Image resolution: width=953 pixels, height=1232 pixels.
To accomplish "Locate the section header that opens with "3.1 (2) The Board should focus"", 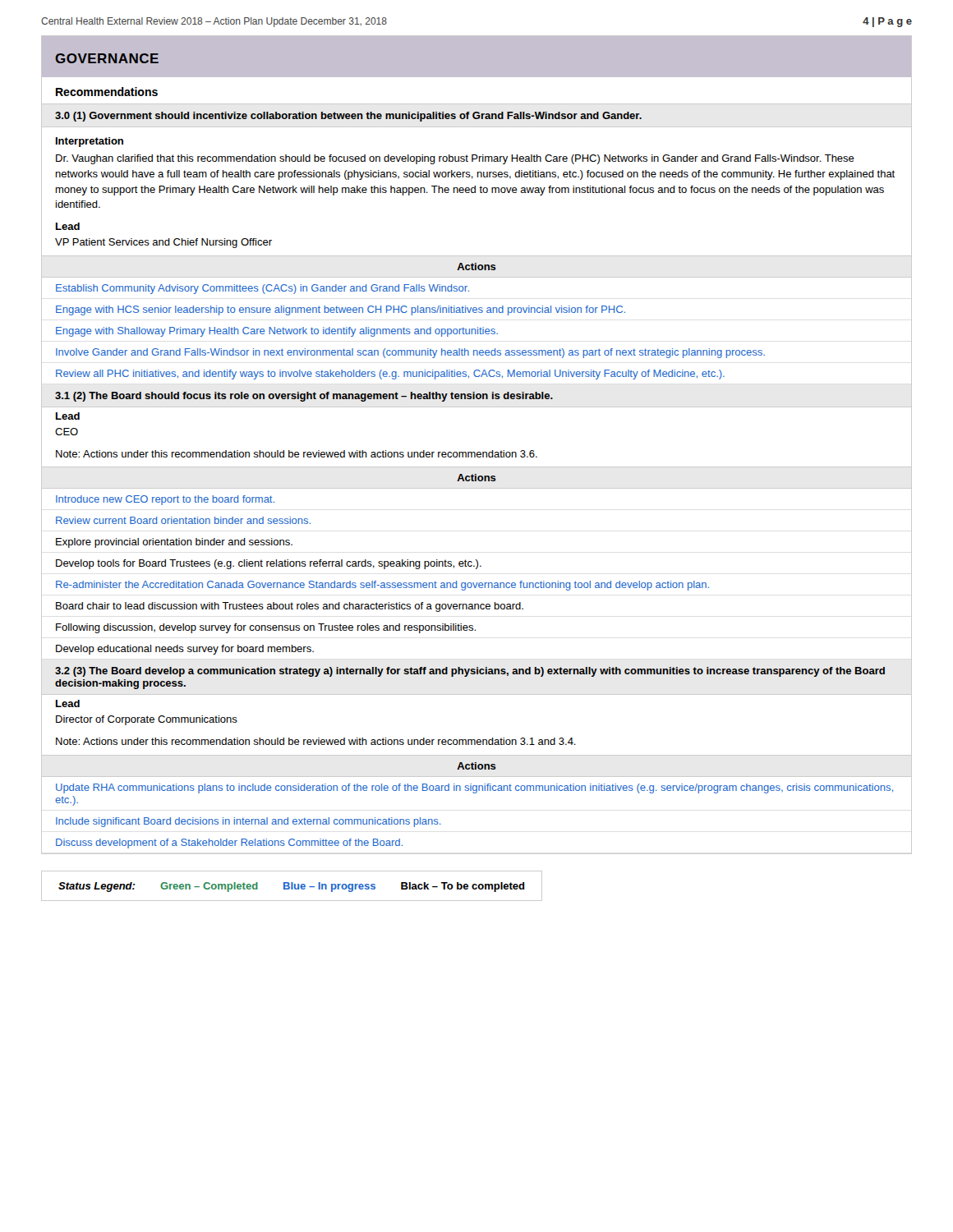I will (304, 395).
